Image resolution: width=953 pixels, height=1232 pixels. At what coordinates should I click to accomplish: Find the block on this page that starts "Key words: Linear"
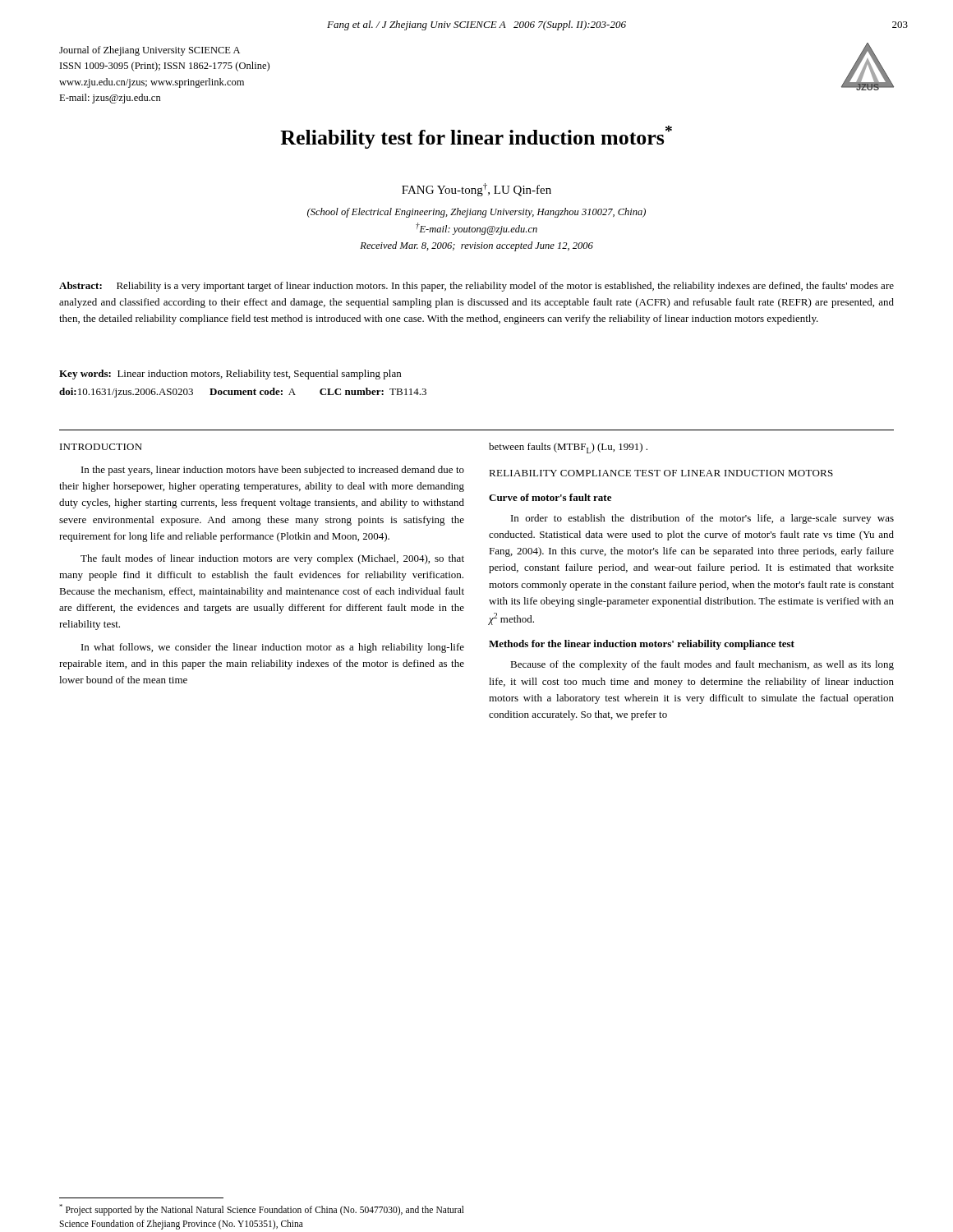pyautogui.click(x=243, y=382)
